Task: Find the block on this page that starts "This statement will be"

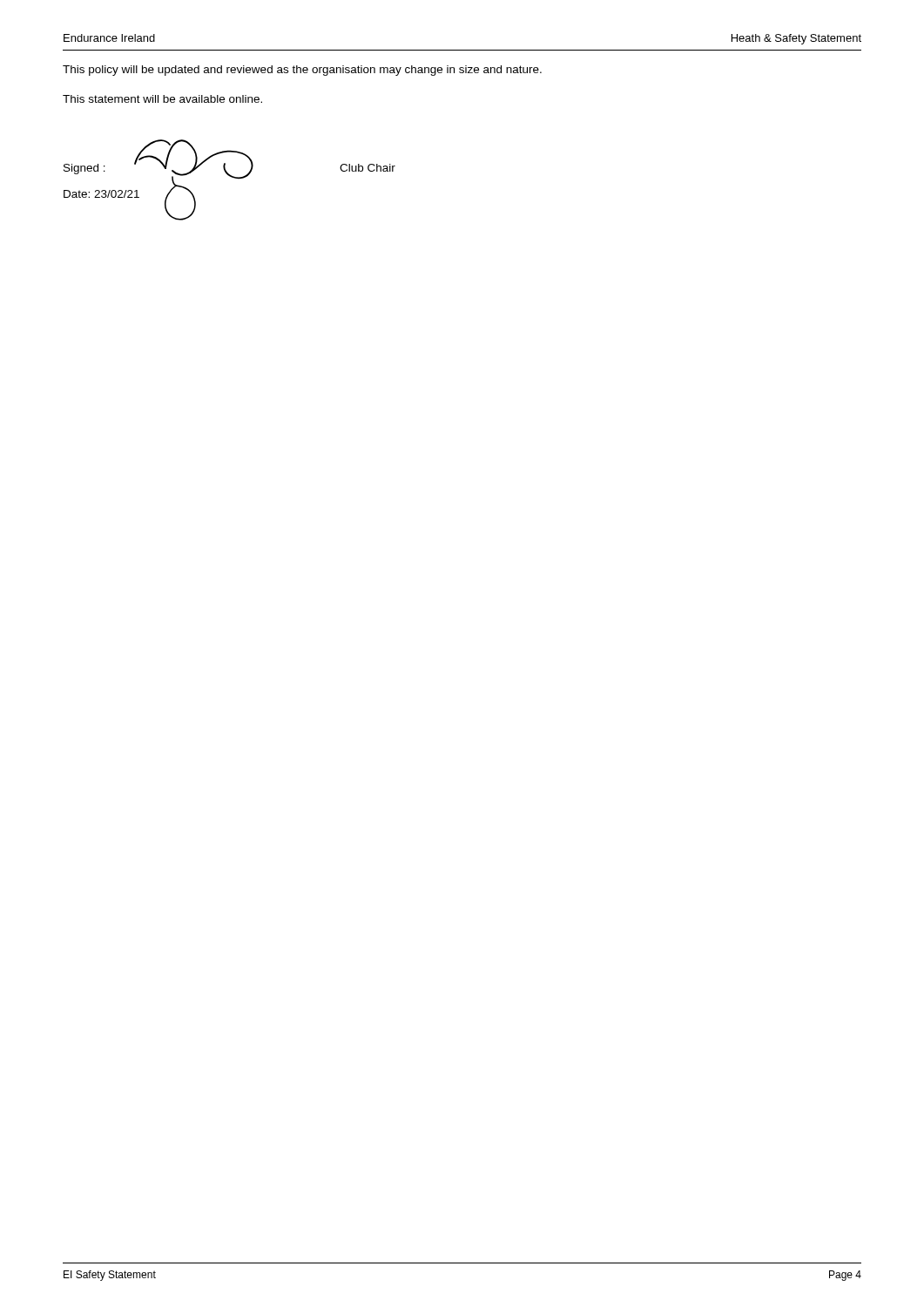Action: click(163, 99)
